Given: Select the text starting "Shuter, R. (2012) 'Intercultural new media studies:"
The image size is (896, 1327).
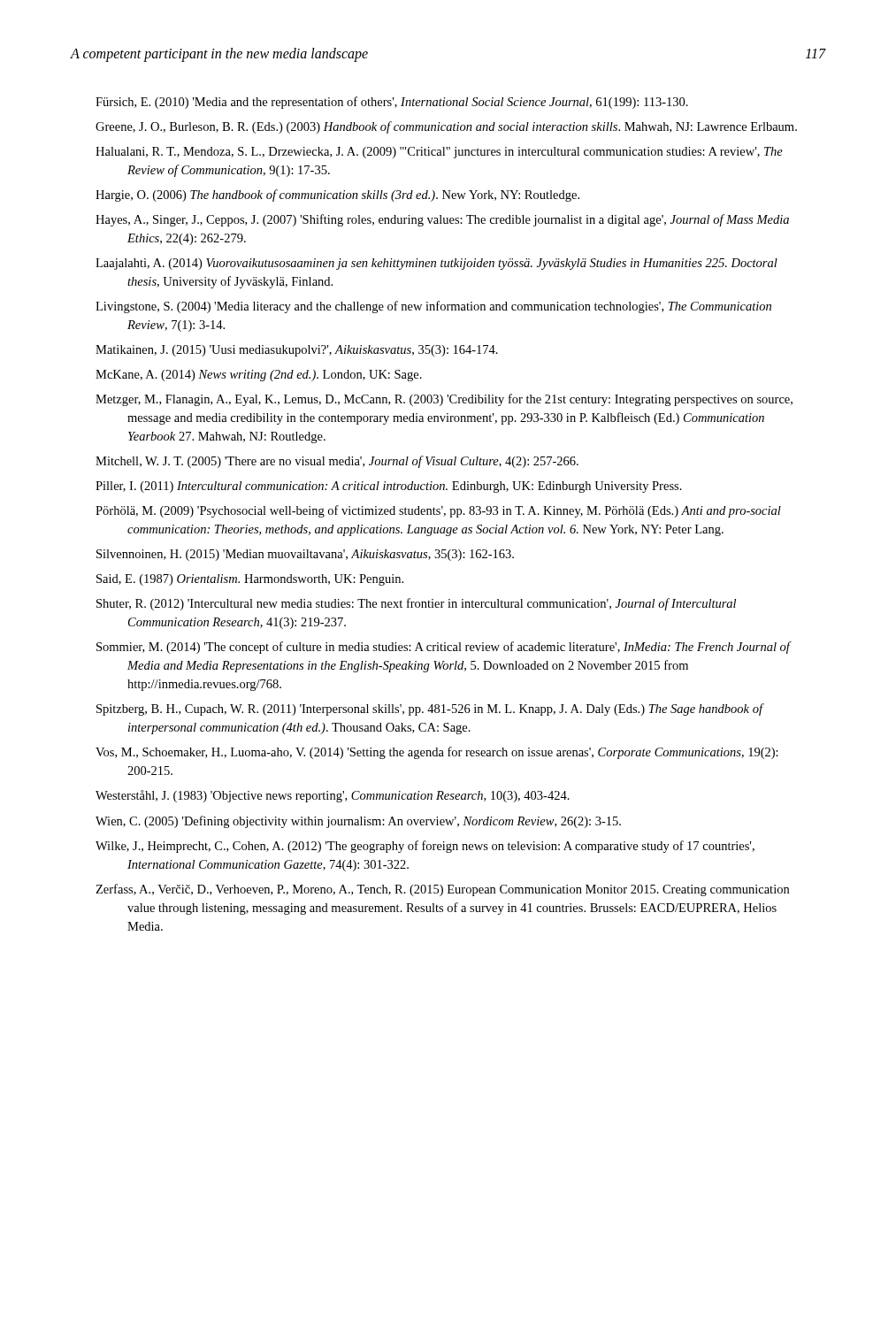Looking at the screenshot, I should (416, 613).
